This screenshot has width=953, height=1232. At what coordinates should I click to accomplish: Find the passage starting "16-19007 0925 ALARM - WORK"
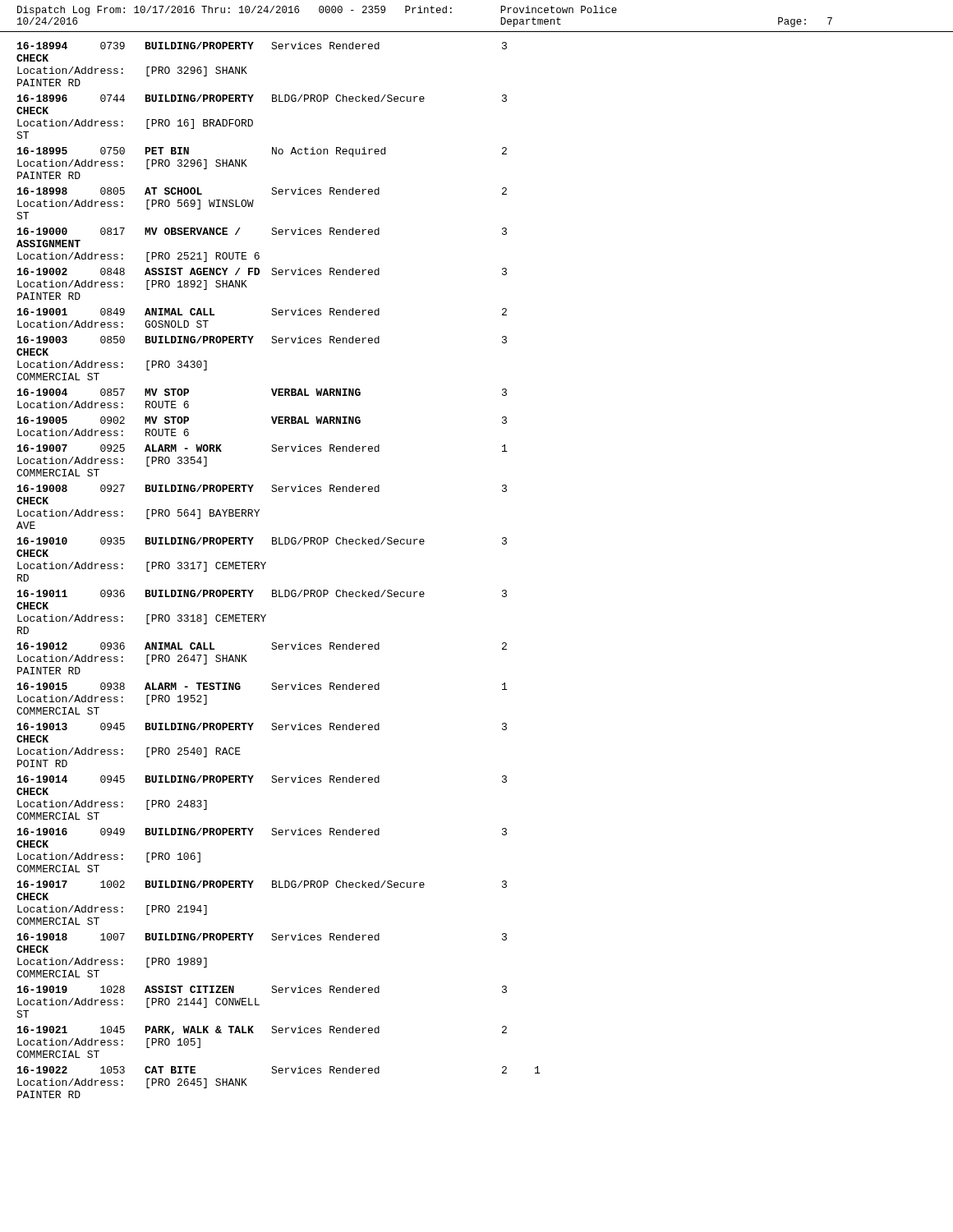[x=275, y=461]
